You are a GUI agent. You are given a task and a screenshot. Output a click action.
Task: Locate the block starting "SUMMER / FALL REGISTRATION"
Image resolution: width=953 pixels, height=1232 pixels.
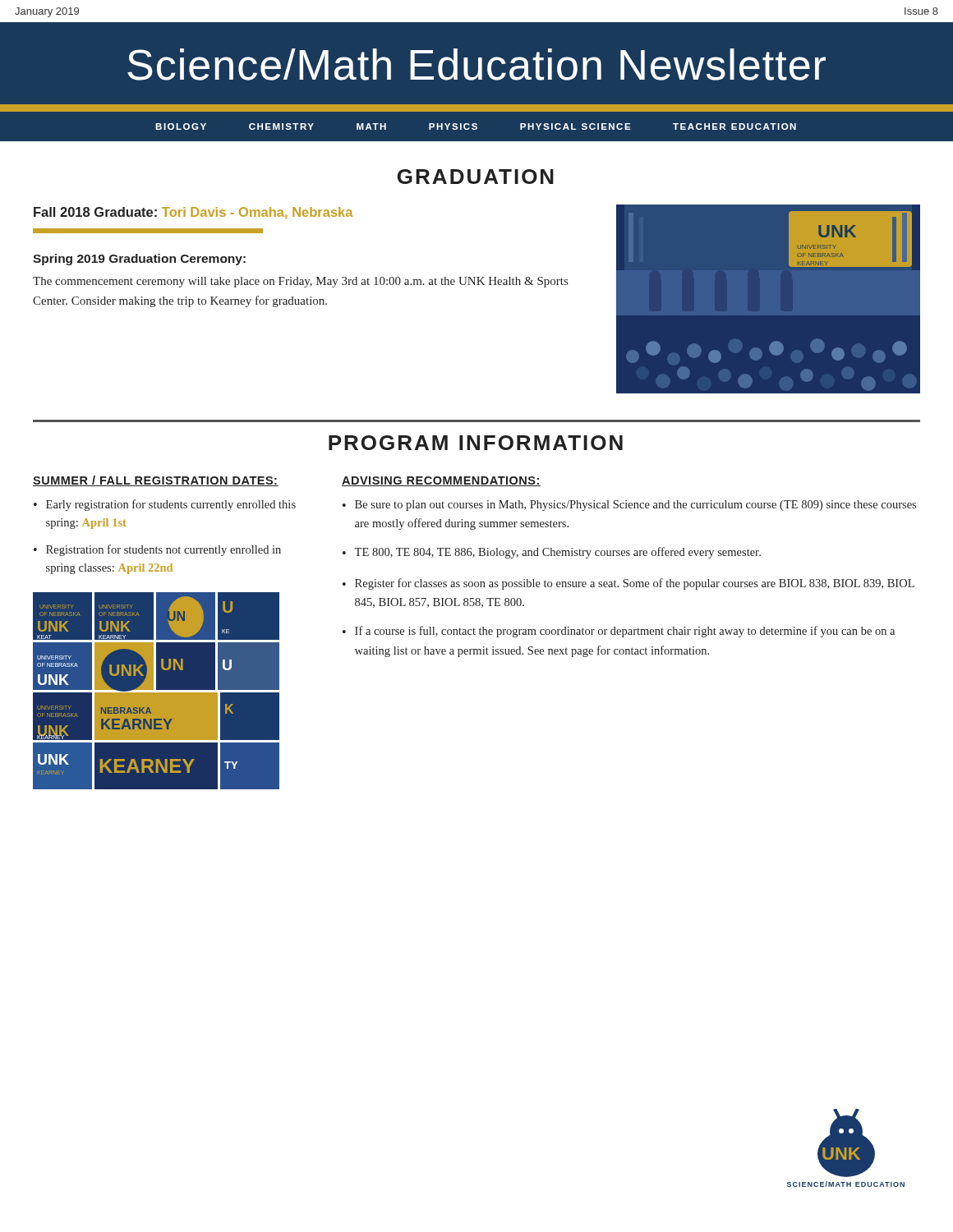[155, 480]
